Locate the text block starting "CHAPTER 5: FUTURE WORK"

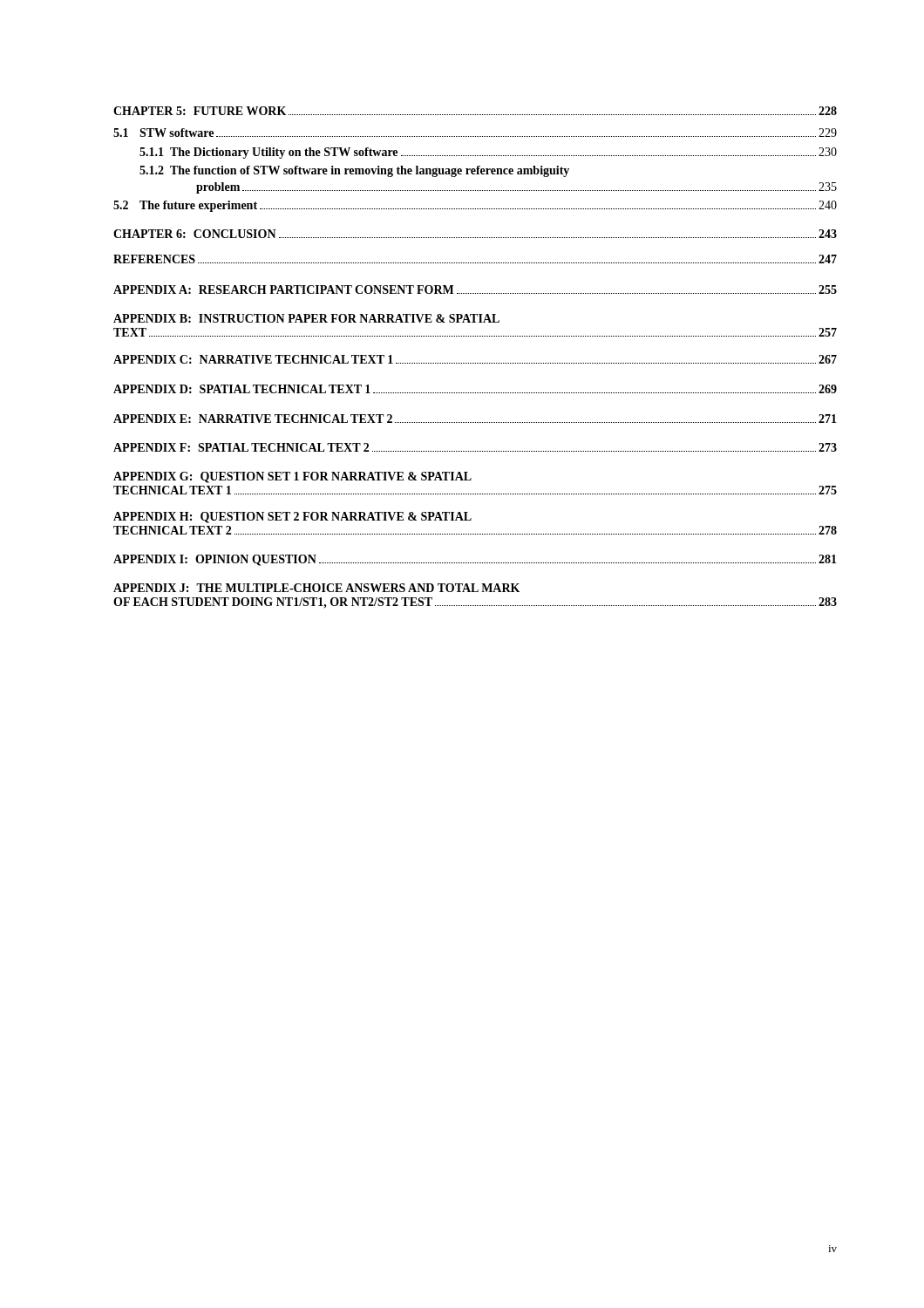point(475,112)
